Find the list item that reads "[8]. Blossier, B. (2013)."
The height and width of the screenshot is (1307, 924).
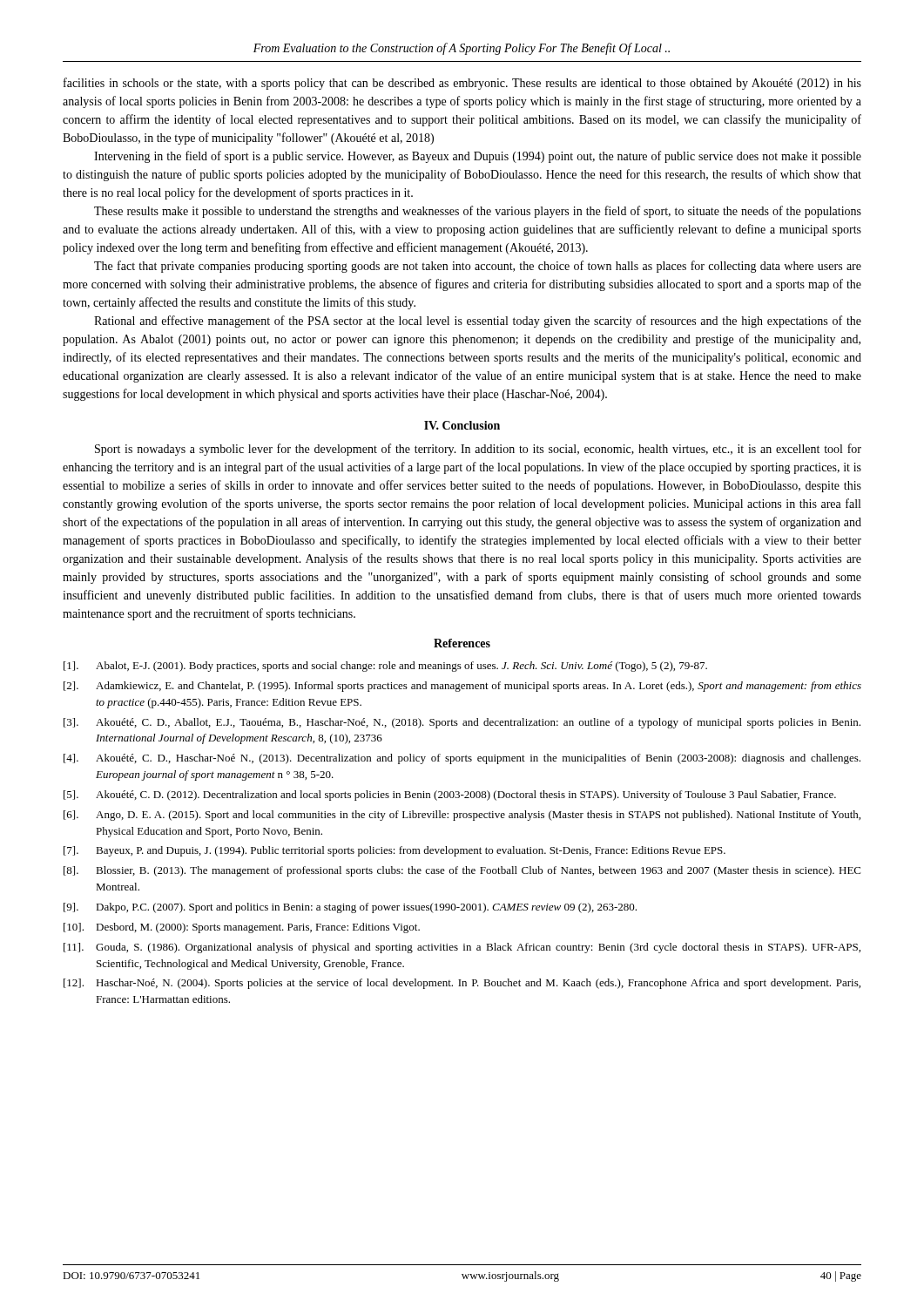[x=462, y=879]
